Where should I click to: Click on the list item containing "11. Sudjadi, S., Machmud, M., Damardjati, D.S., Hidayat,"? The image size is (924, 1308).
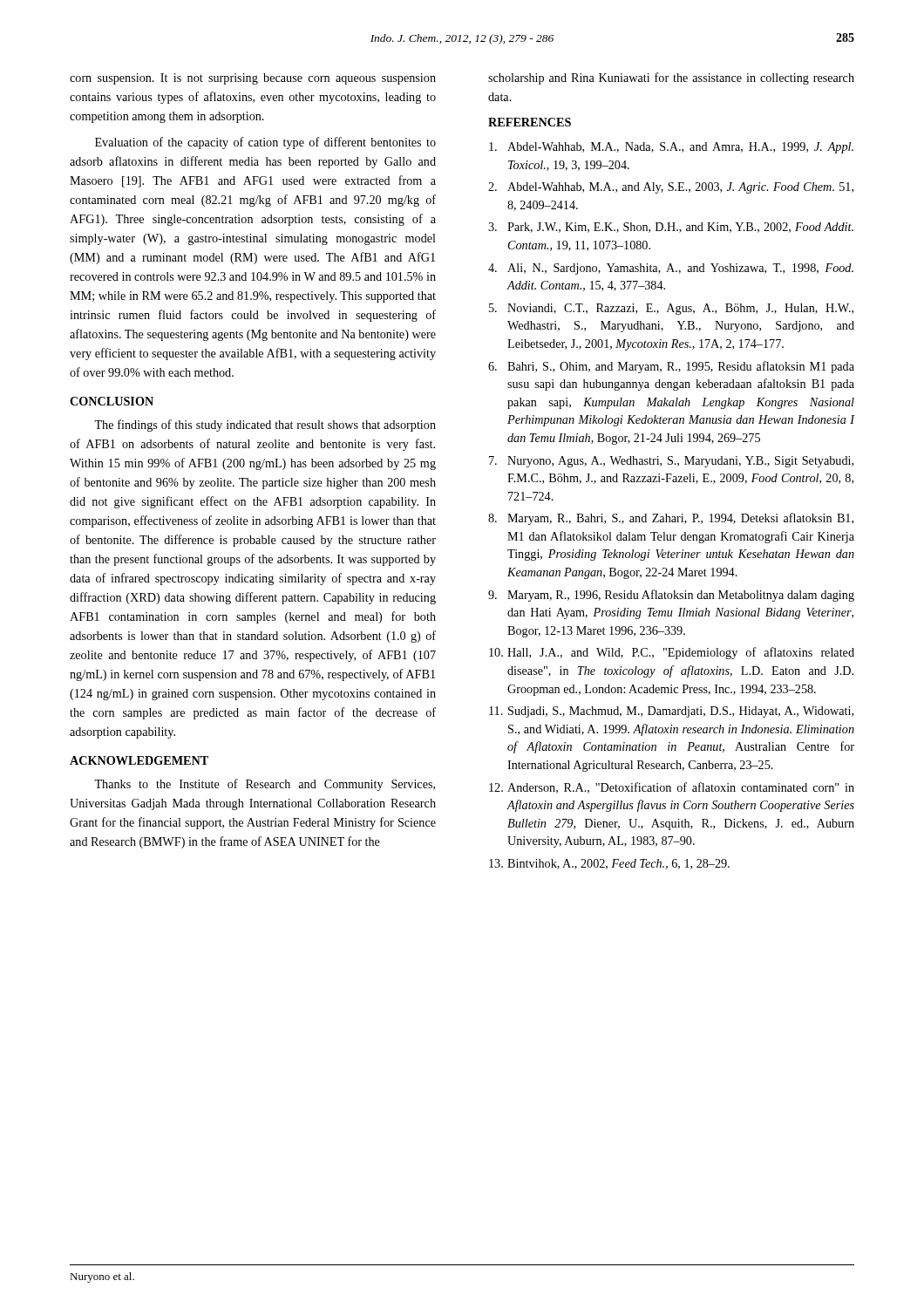[671, 738]
